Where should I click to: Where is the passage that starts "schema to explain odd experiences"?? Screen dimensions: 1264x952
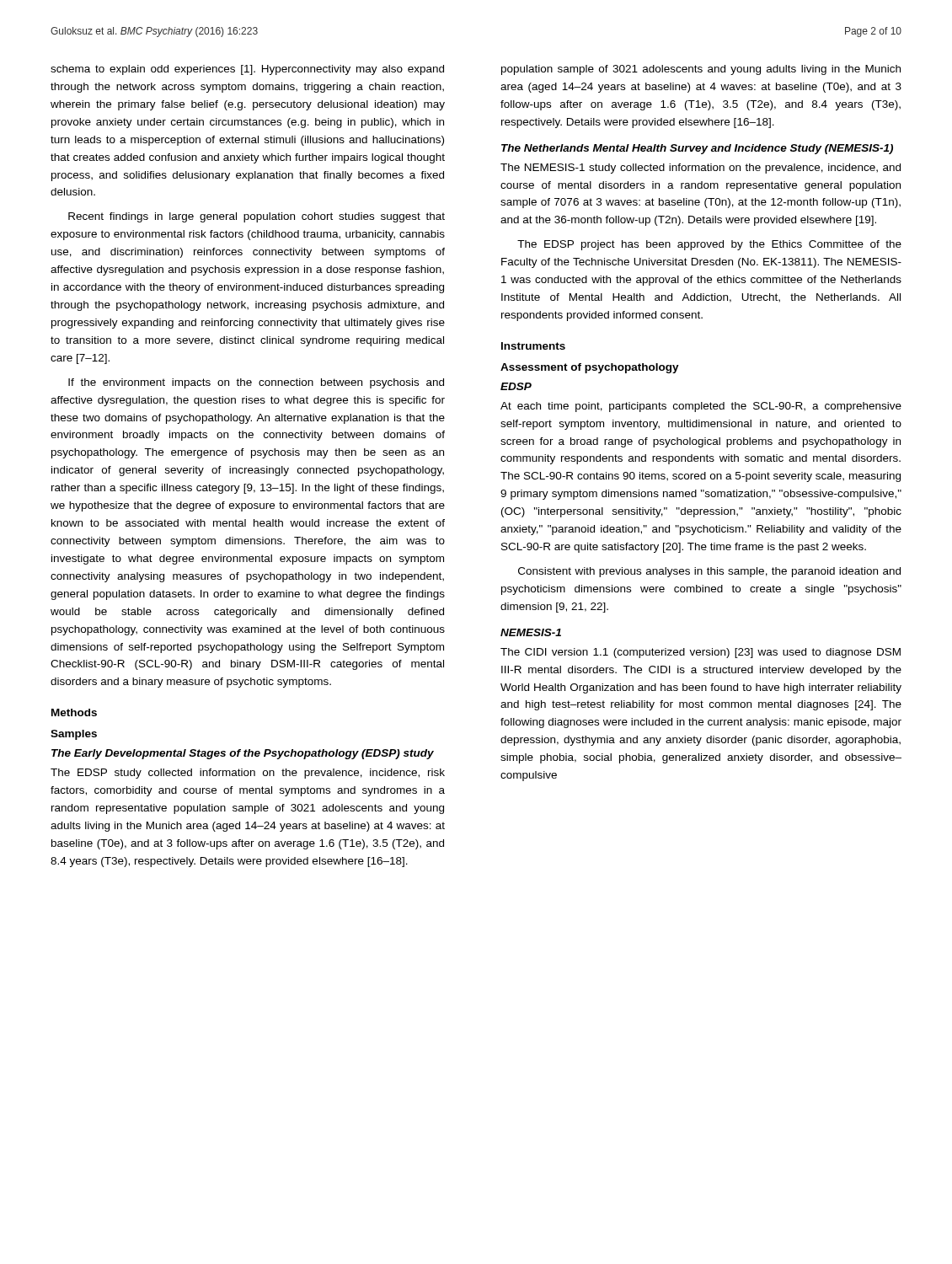coord(248,131)
